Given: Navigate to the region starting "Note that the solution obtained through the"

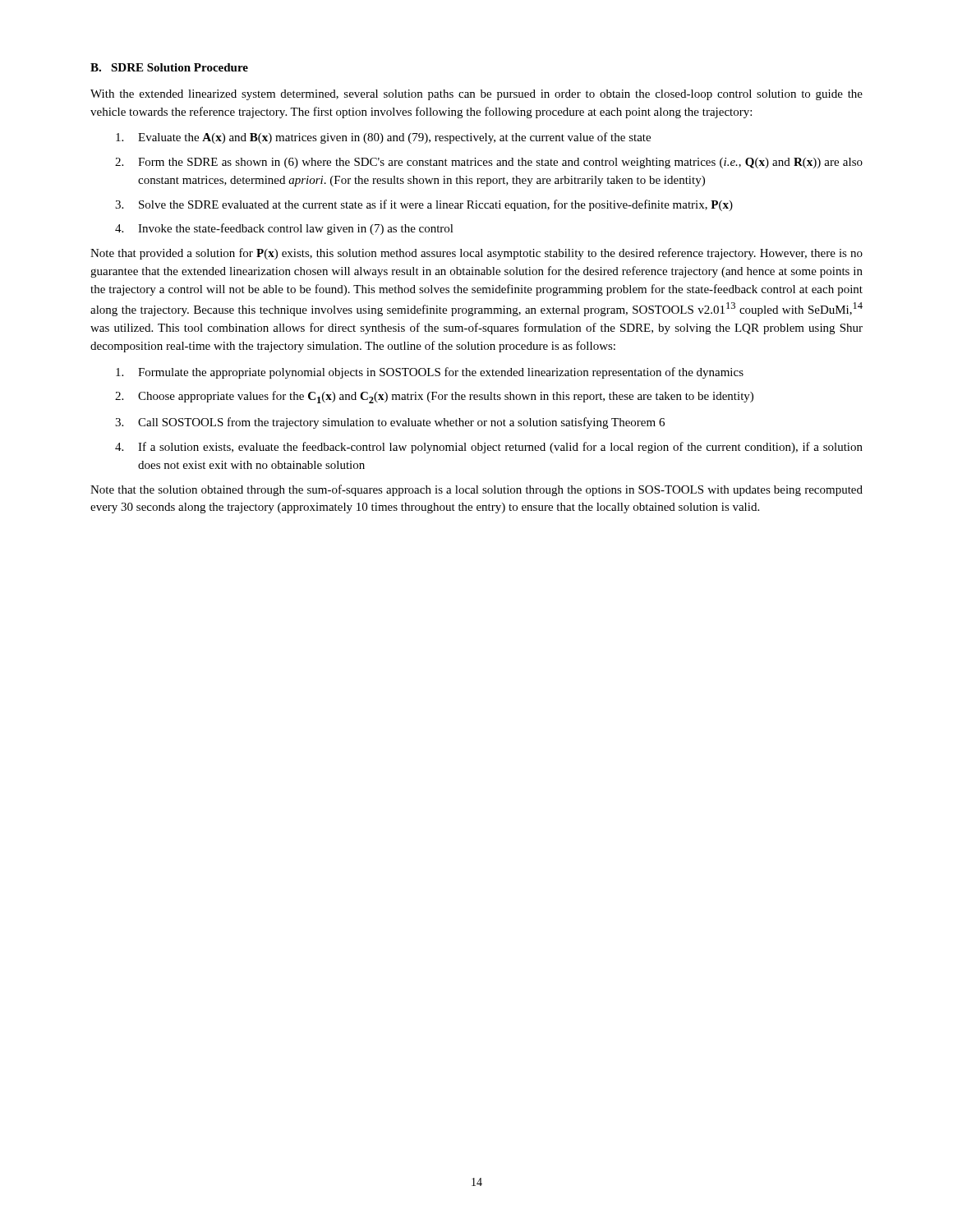Looking at the screenshot, I should (476, 498).
